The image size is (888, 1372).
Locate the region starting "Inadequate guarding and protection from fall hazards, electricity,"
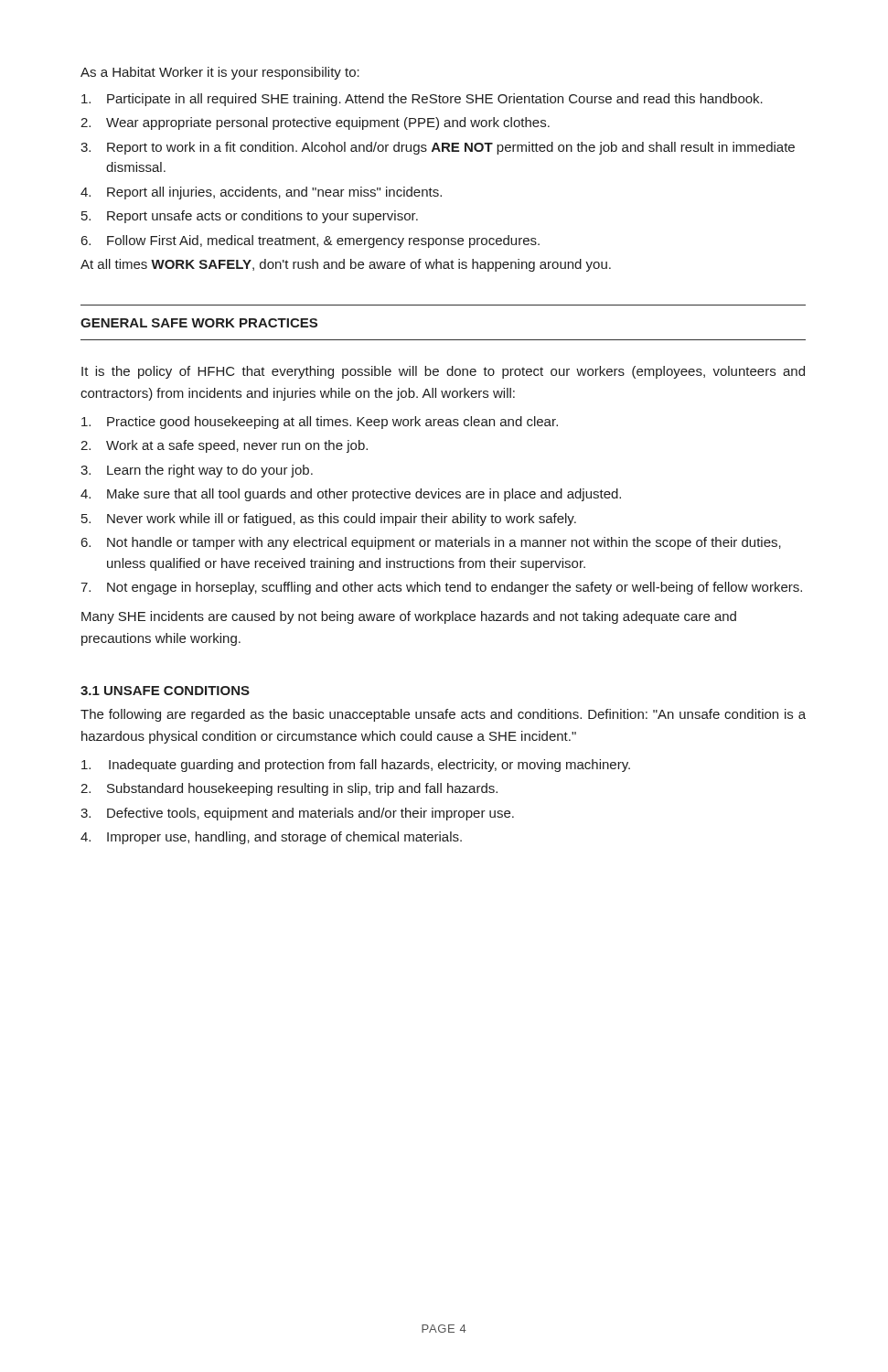tap(443, 764)
